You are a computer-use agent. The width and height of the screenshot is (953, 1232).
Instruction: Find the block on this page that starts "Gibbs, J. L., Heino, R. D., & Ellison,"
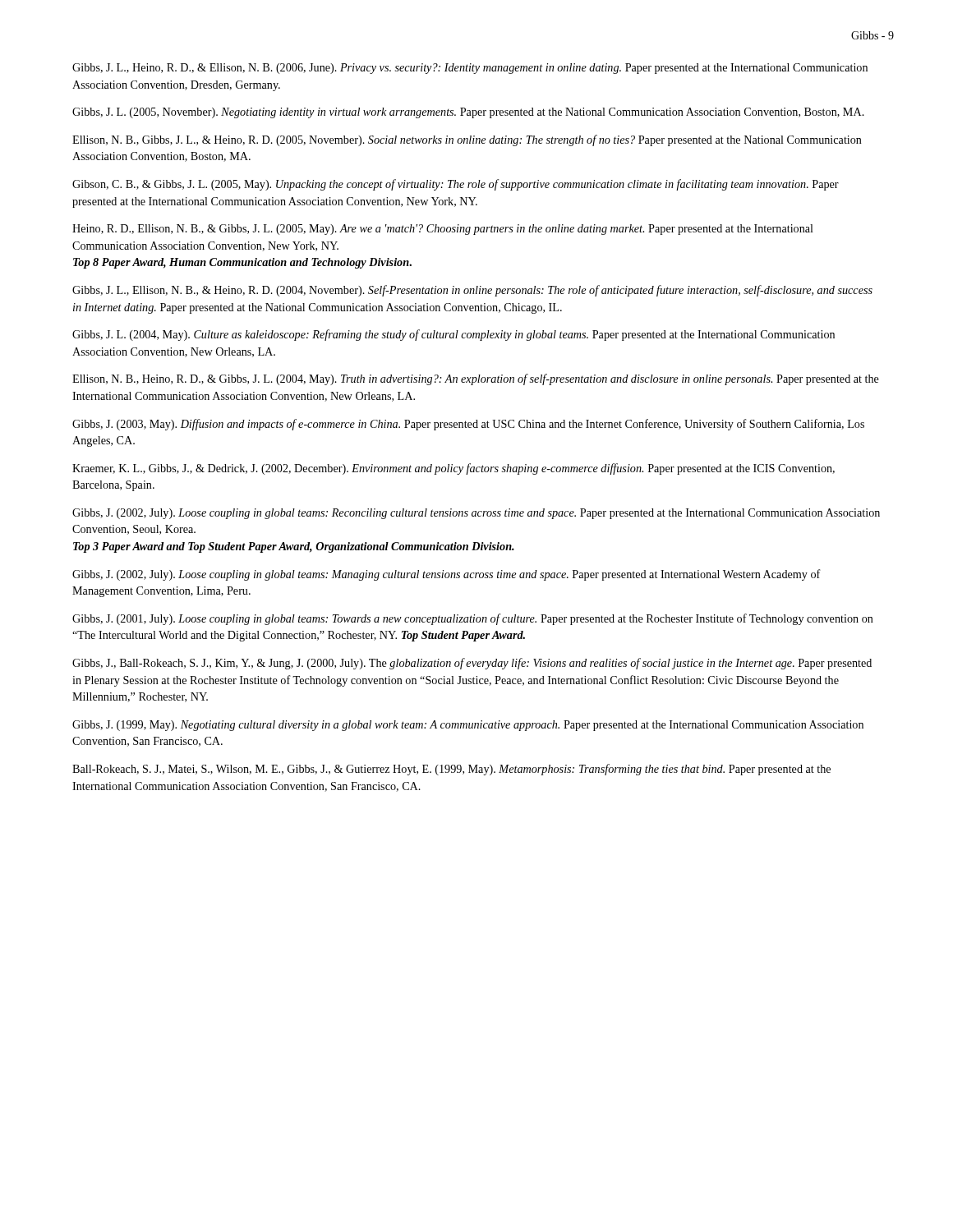[476, 76]
